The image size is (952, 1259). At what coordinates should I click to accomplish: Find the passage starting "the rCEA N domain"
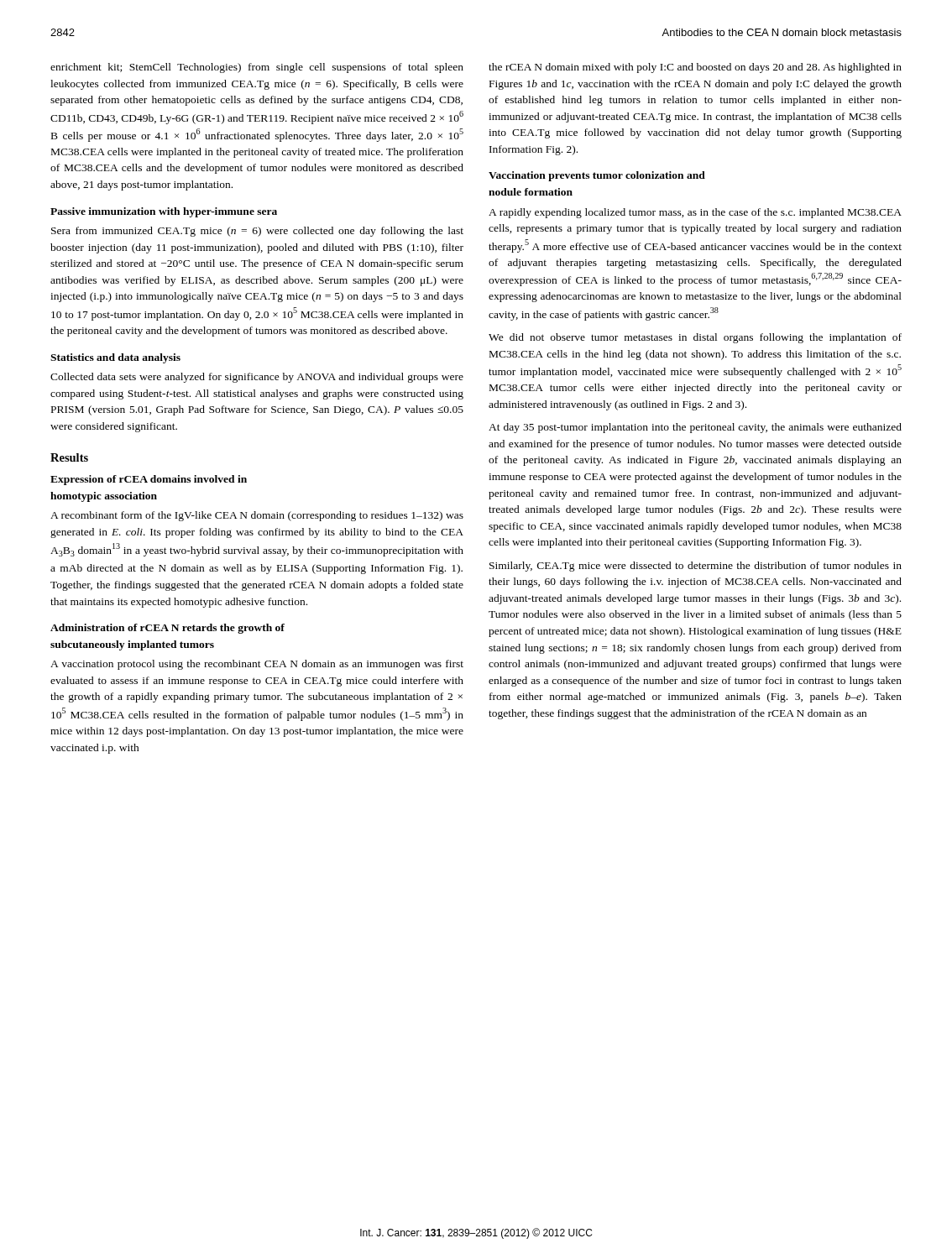pyautogui.click(x=695, y=108)
